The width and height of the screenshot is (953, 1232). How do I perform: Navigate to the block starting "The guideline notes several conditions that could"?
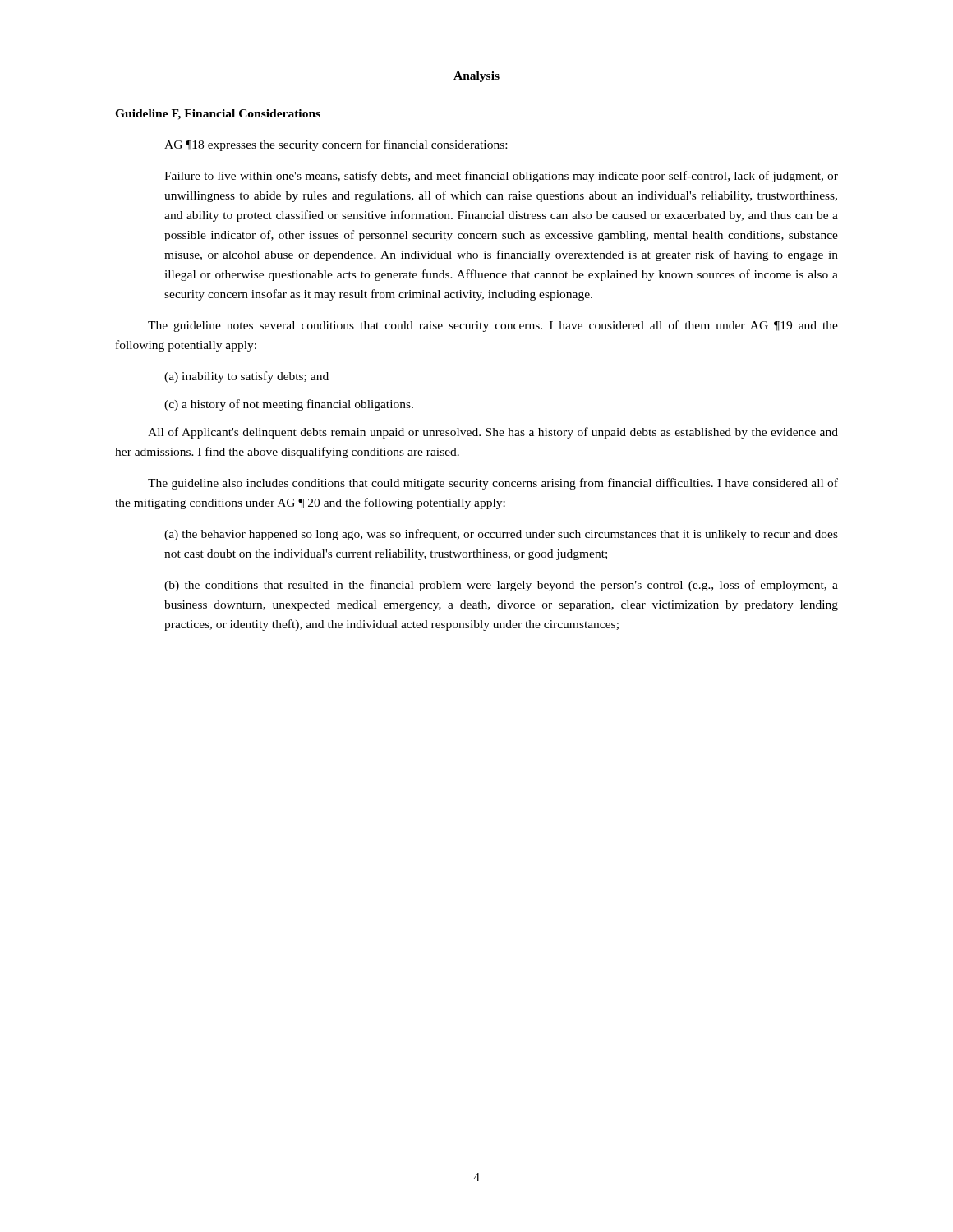[476, 335]
